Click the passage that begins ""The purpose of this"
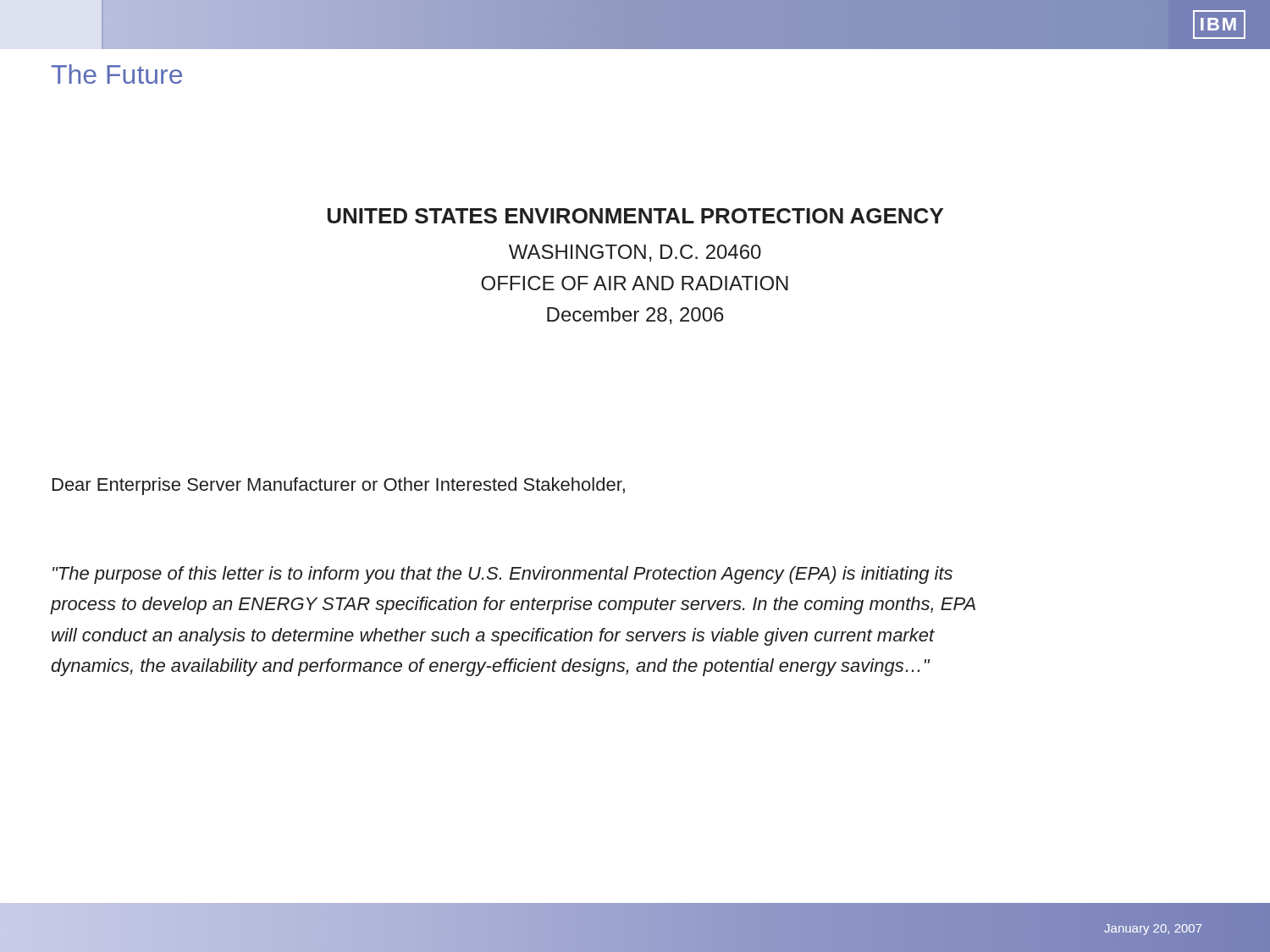 [x=513, y=619]
